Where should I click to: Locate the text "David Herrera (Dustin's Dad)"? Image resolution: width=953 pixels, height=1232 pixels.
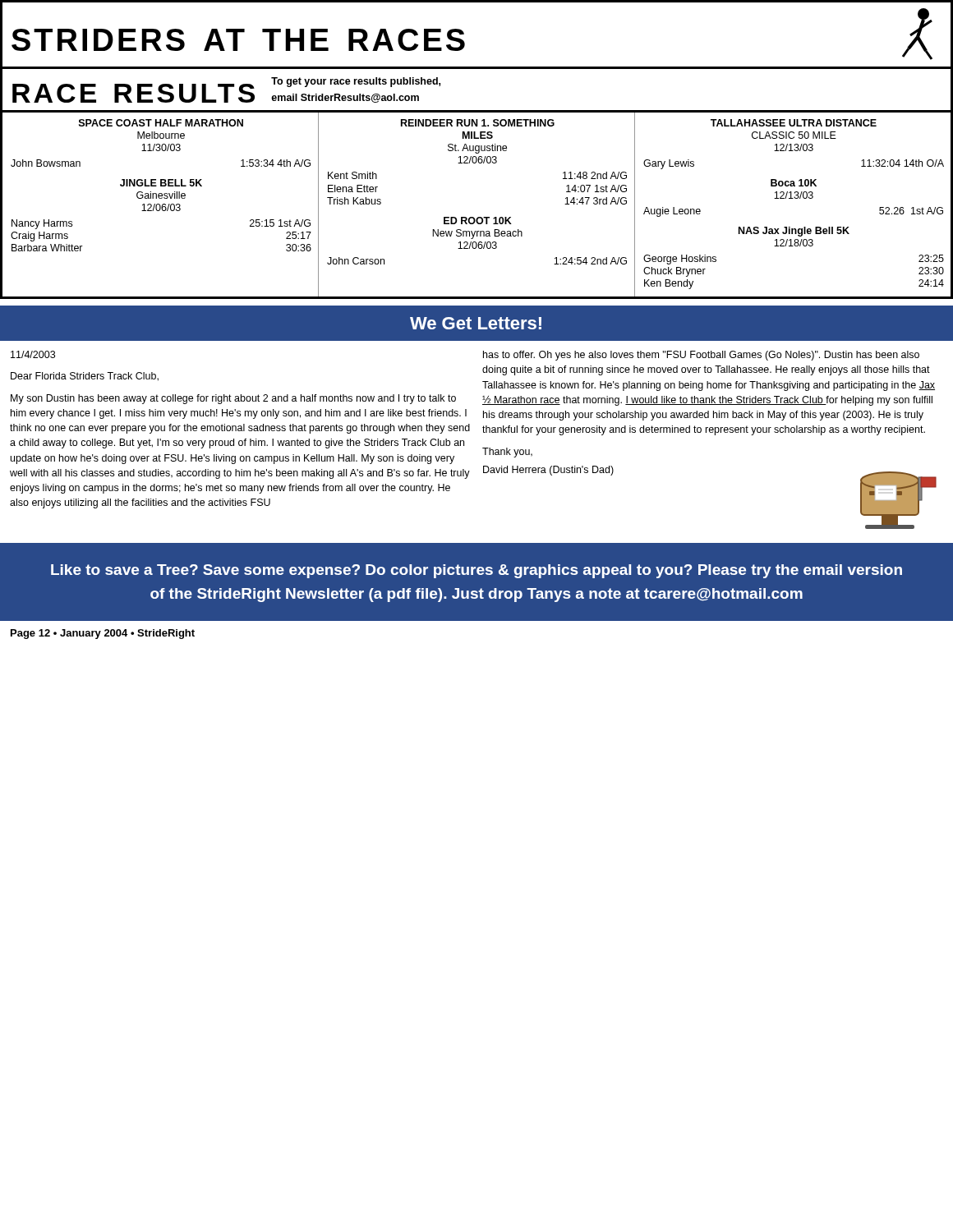[x=548, y=470]
